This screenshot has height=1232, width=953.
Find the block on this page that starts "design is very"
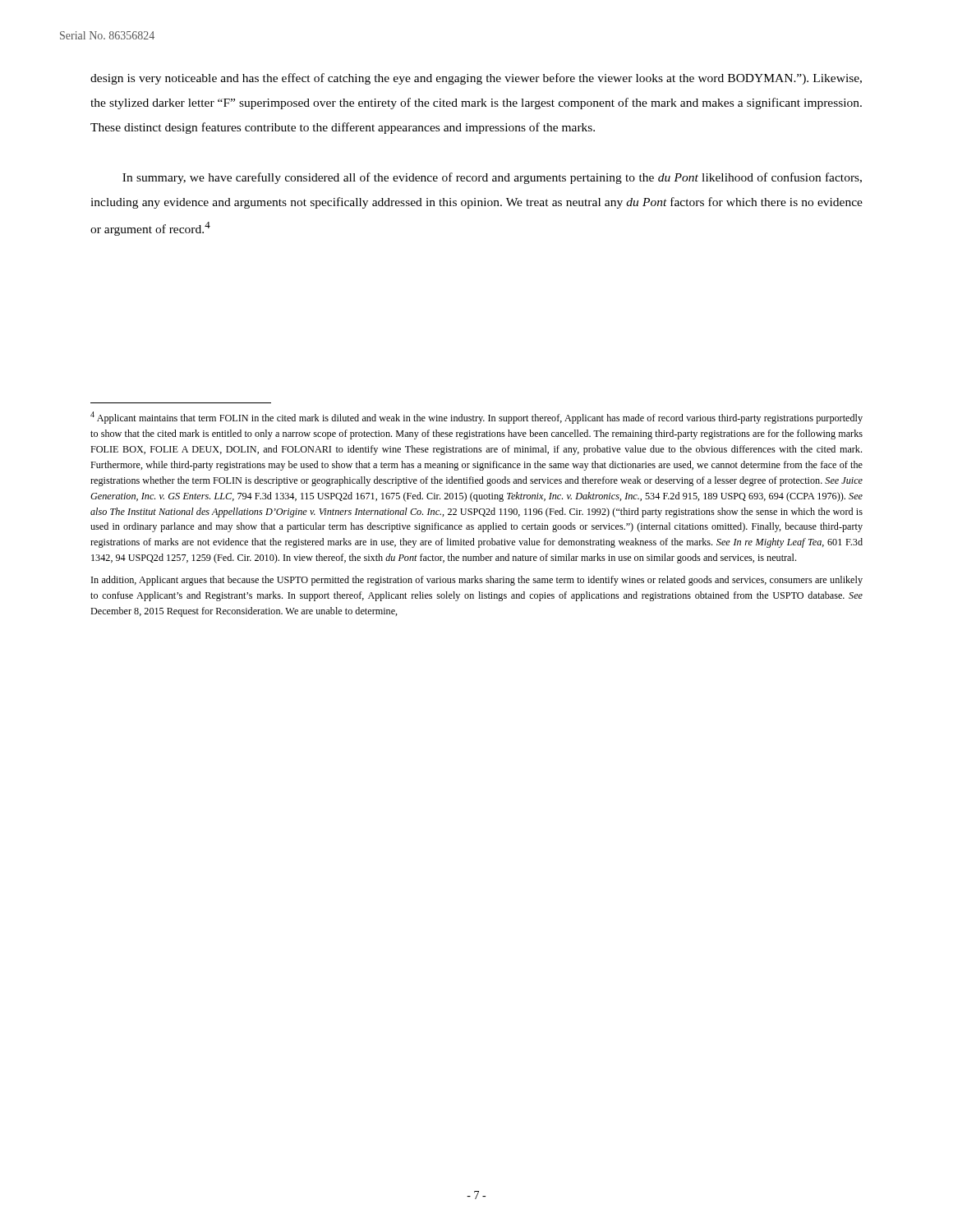[x=476, y=79]
